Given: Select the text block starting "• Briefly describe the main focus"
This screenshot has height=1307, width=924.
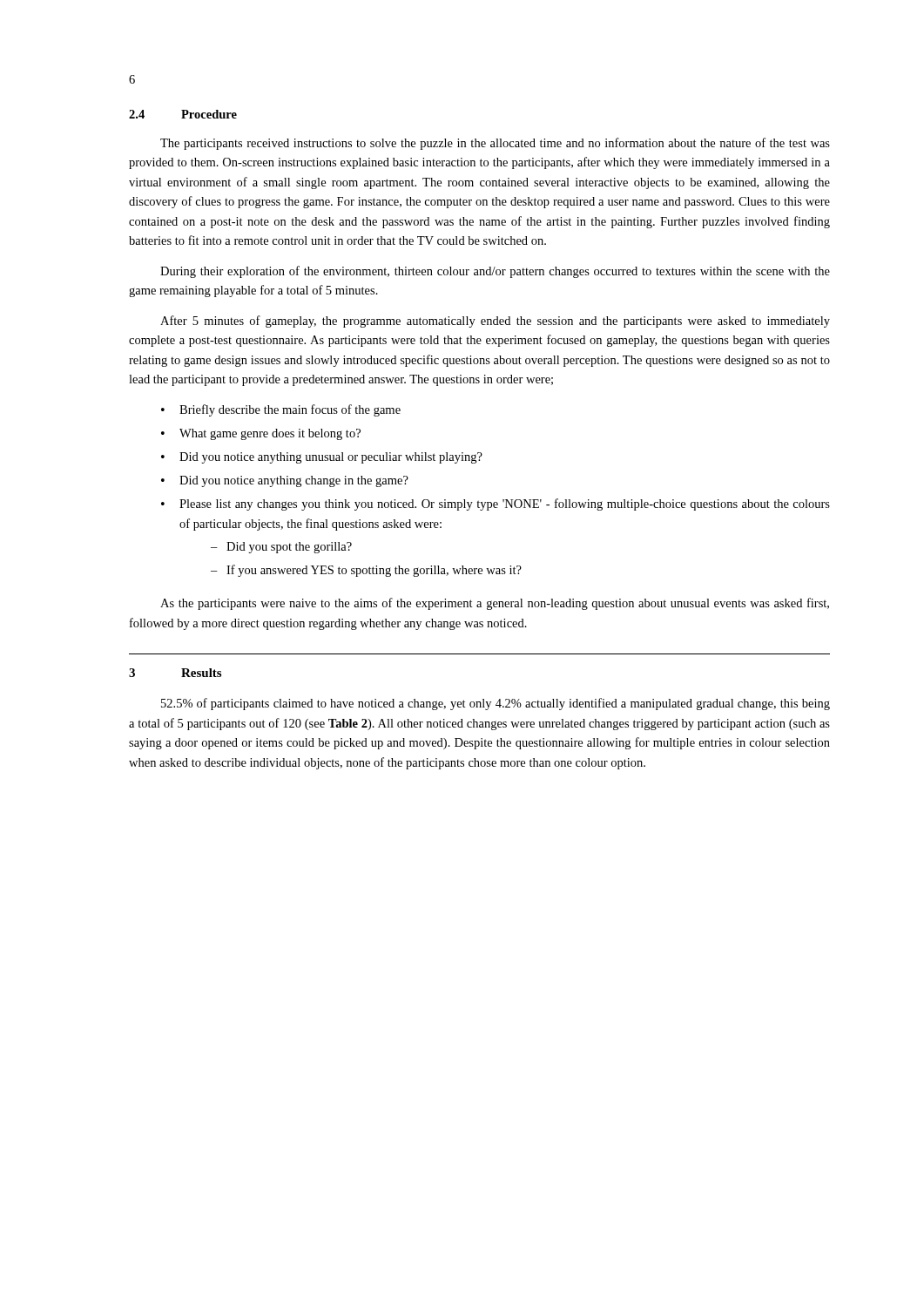Looking at the screenshot, I should [281, 410].
